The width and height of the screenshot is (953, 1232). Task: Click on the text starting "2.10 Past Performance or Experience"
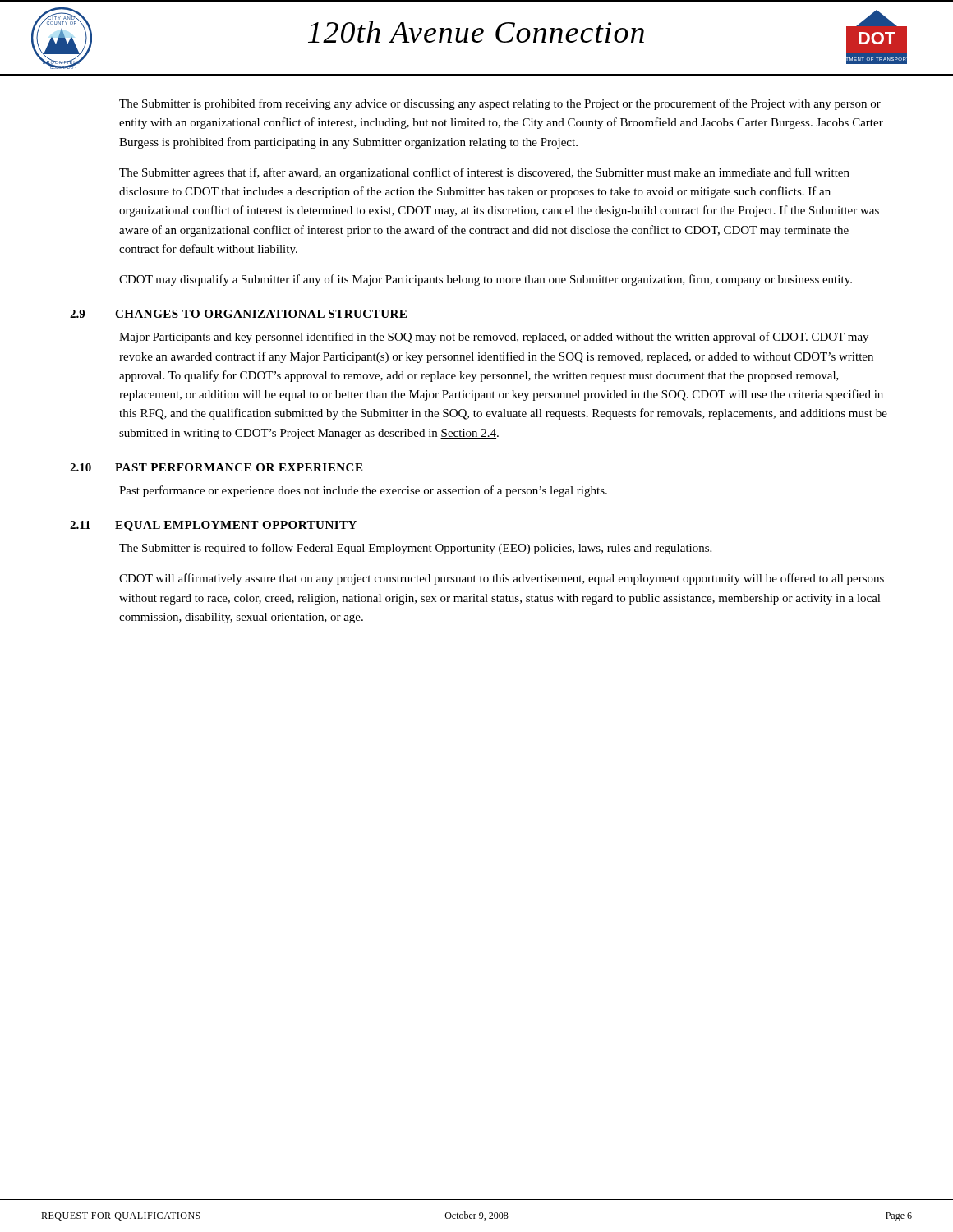pyautogui.click(x=217, y=468)
